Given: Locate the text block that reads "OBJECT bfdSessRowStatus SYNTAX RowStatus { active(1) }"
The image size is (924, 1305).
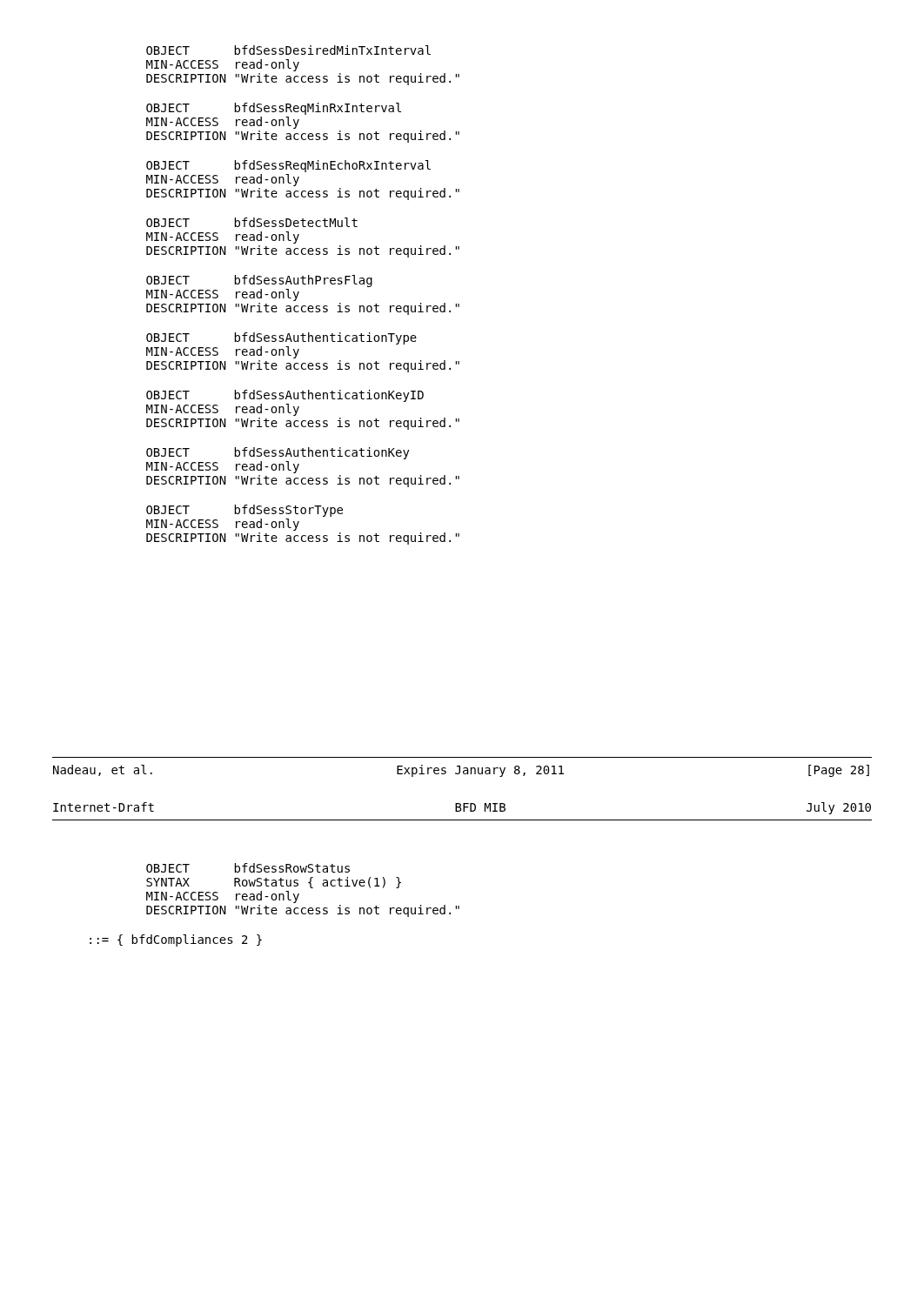Looking at the screenshot, I should click(248, 868).
